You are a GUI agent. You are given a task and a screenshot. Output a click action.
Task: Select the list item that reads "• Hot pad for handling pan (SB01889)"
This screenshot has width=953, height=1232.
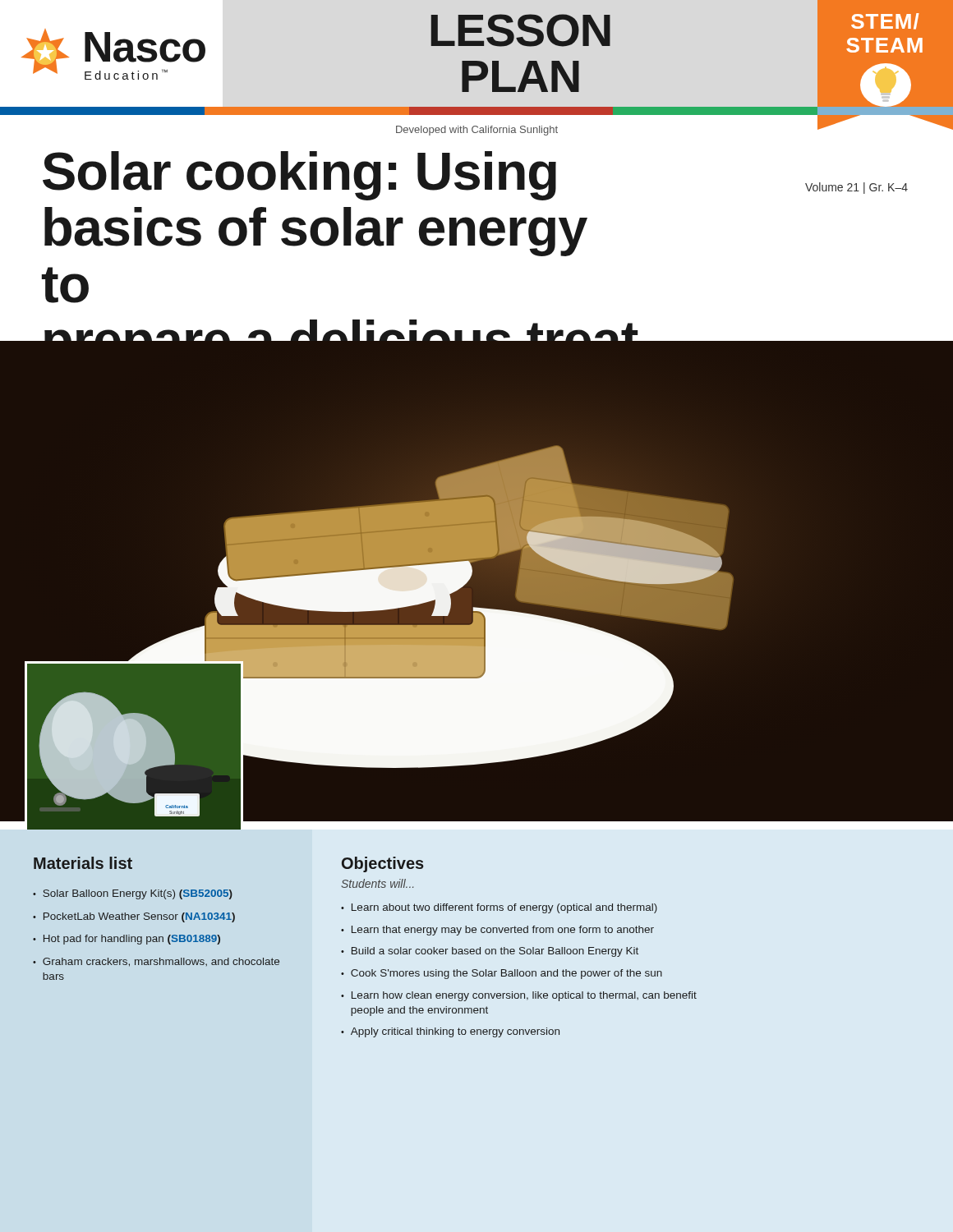[x=127, y=939]
